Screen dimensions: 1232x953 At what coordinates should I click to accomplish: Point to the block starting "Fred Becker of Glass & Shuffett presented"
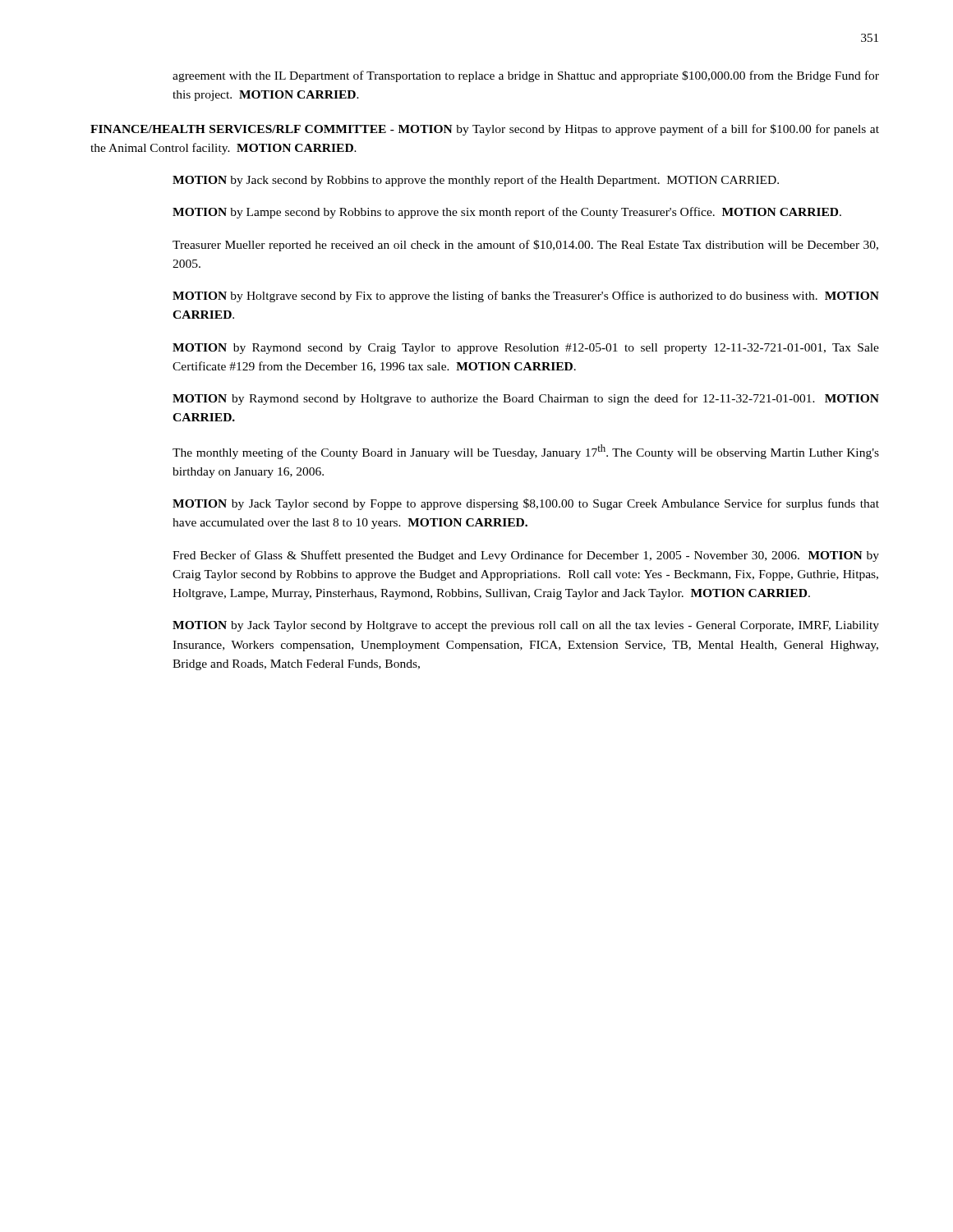(526, 574)
